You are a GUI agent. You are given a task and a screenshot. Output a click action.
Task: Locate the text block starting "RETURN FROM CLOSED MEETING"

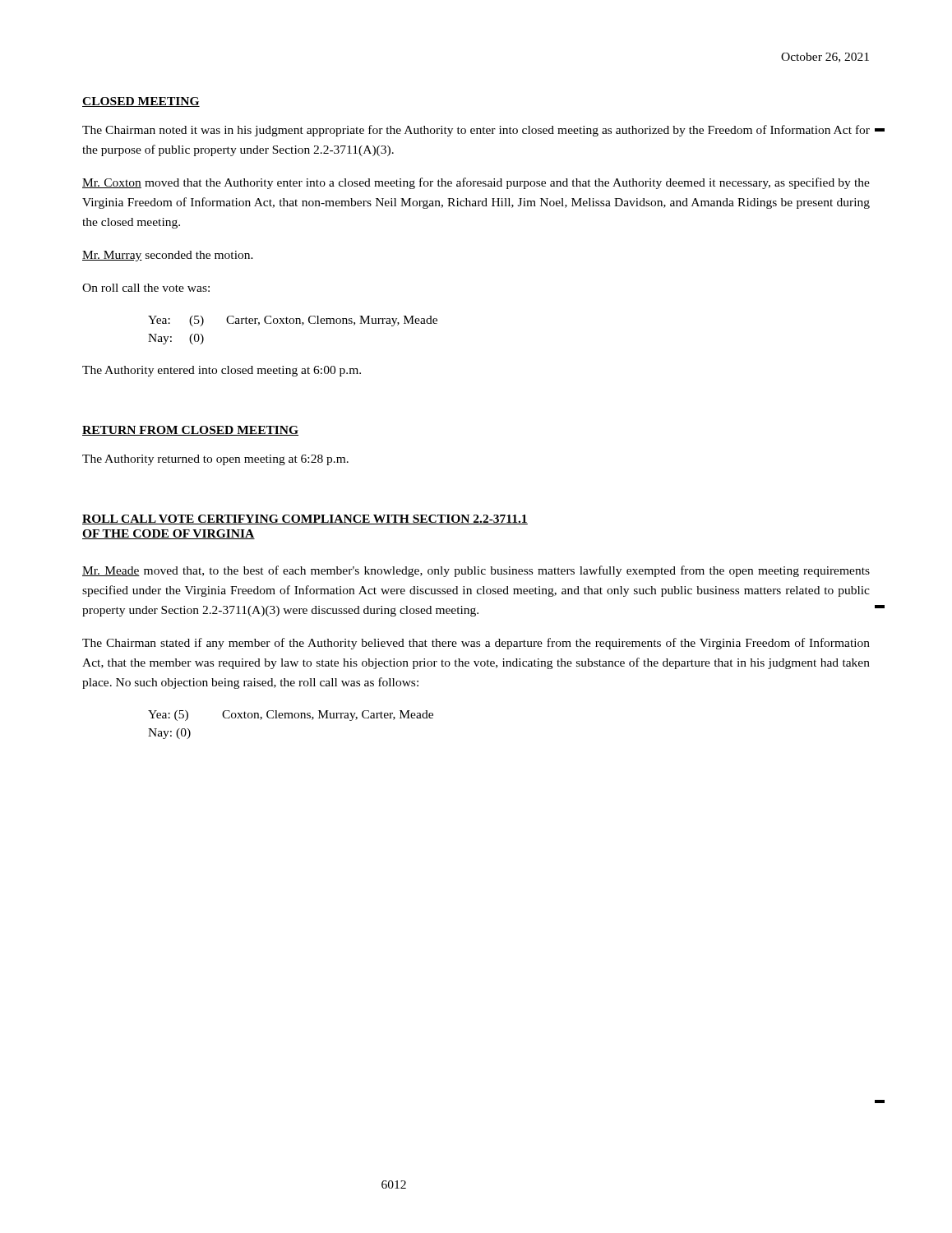click(x=190, y=430)
